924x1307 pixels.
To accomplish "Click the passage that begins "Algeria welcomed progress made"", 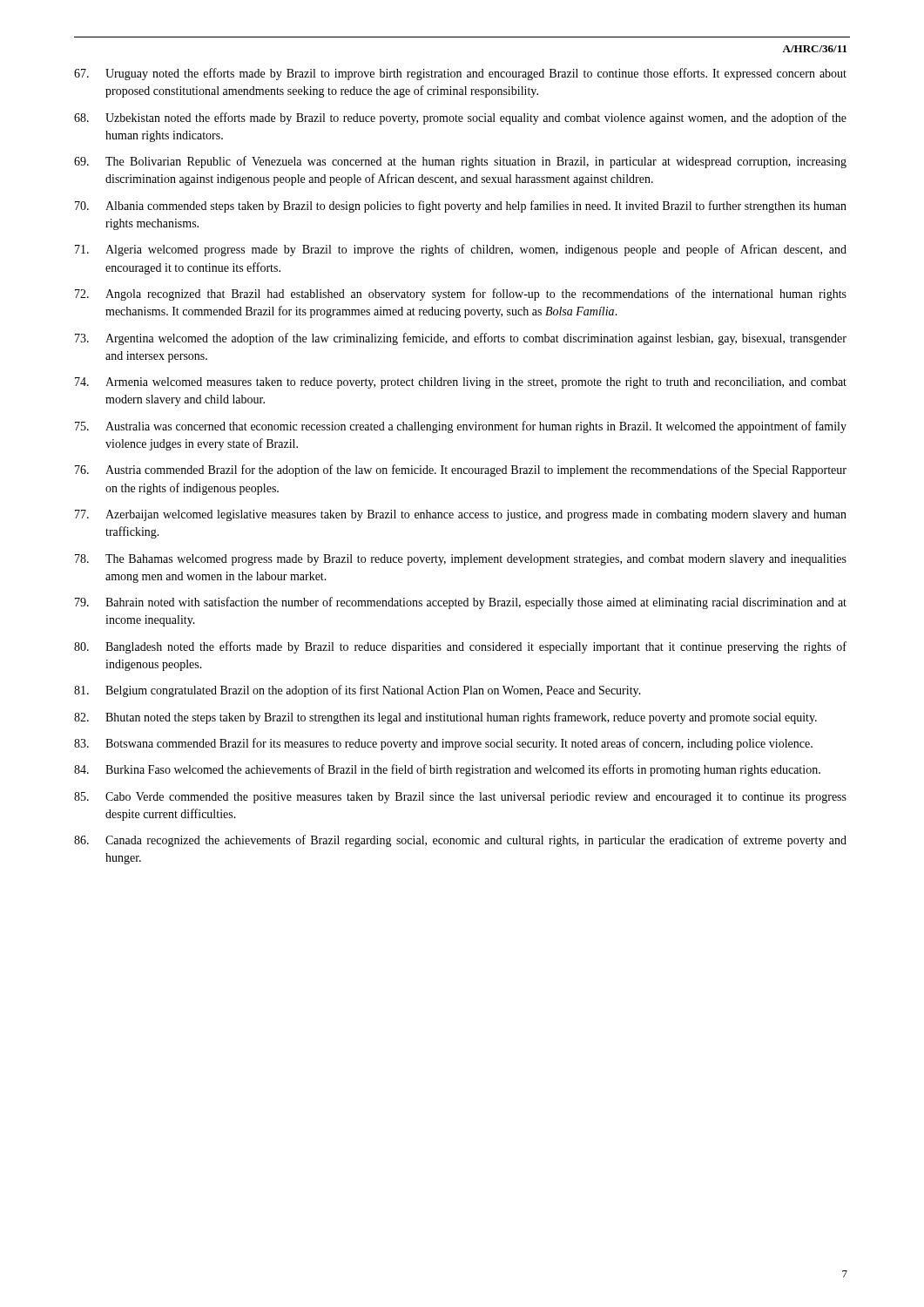I will 460,259.
